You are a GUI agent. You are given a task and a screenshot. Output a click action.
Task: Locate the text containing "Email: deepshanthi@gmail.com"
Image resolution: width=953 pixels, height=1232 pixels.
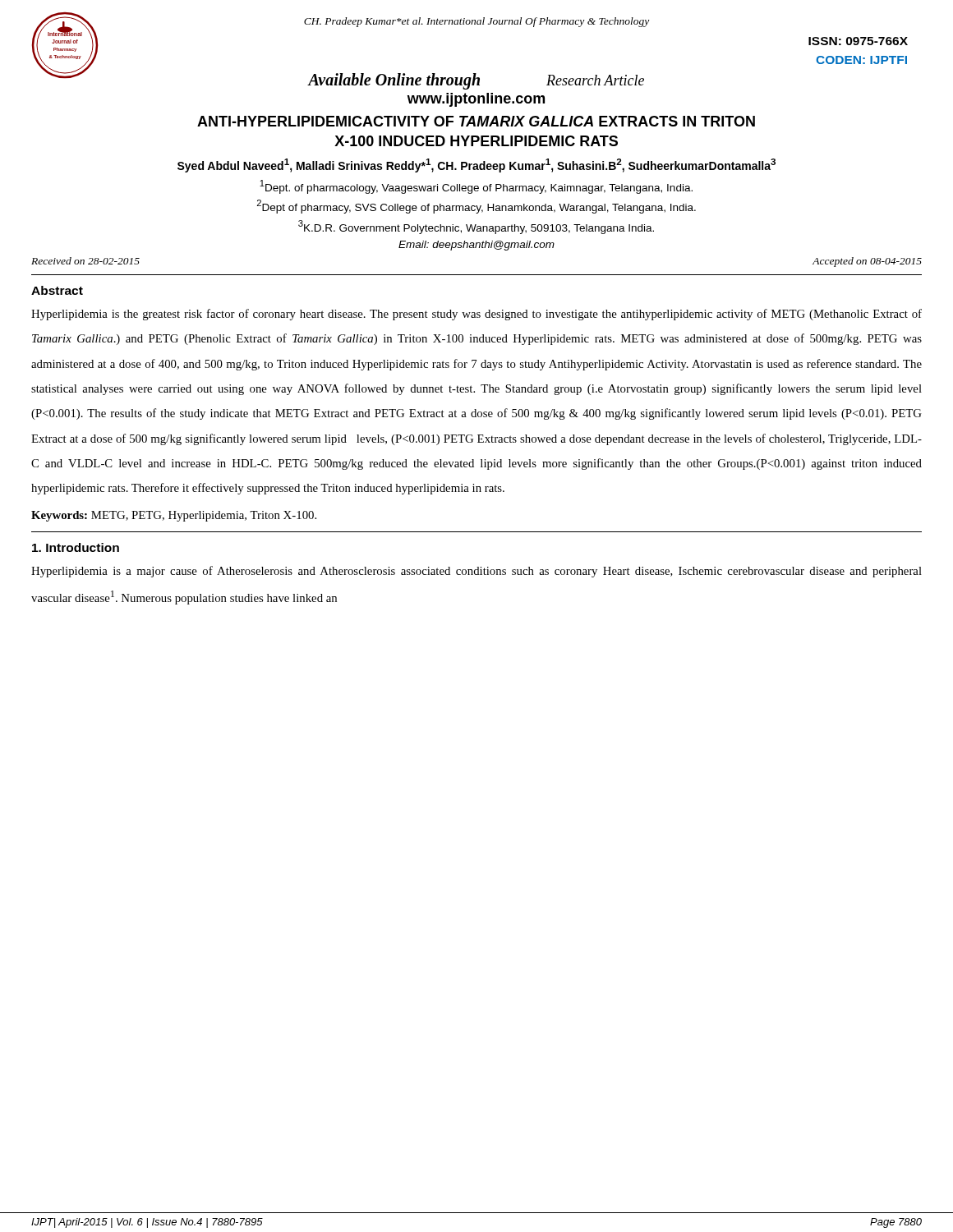click(476, 244)
